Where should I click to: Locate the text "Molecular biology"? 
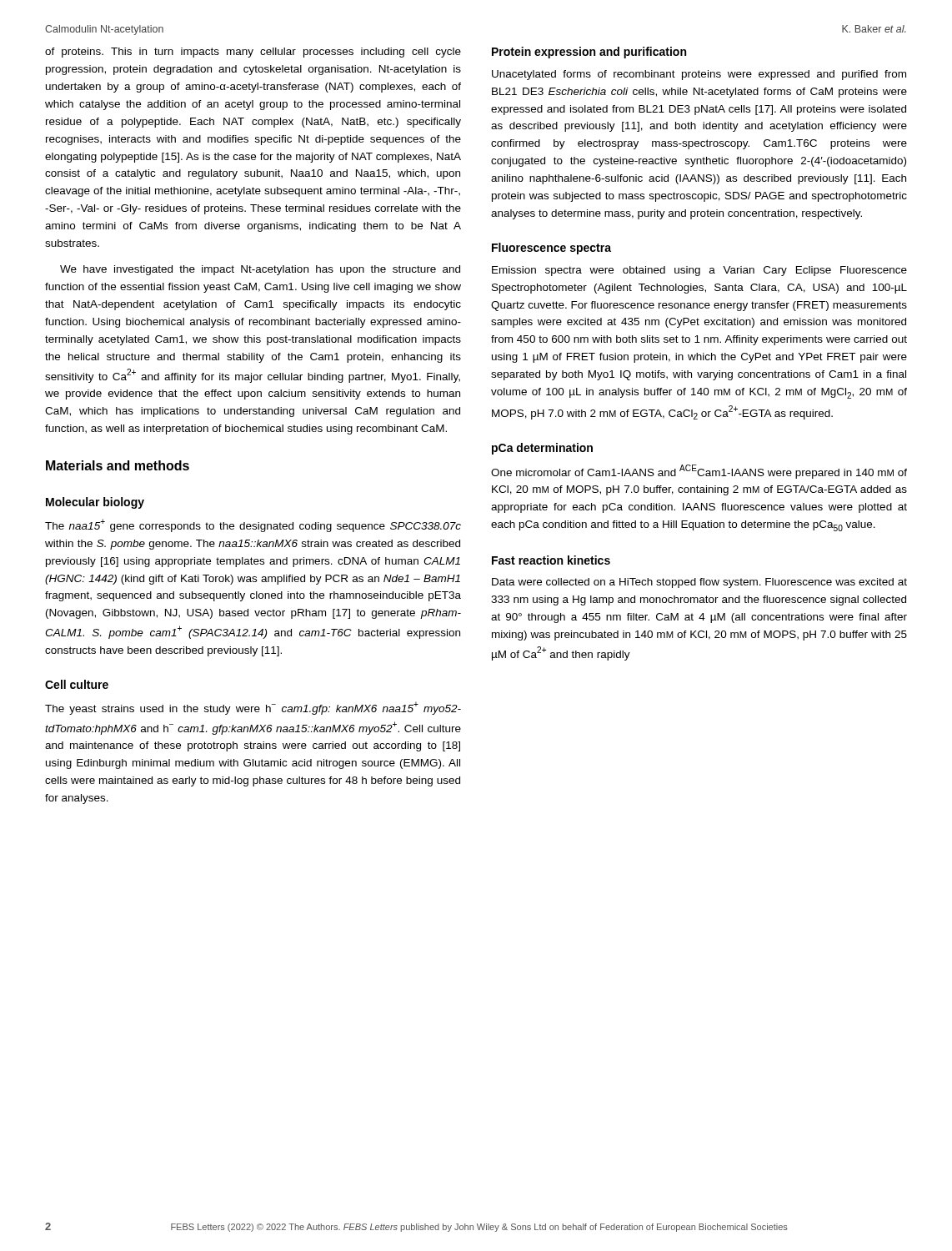[95, 502]
